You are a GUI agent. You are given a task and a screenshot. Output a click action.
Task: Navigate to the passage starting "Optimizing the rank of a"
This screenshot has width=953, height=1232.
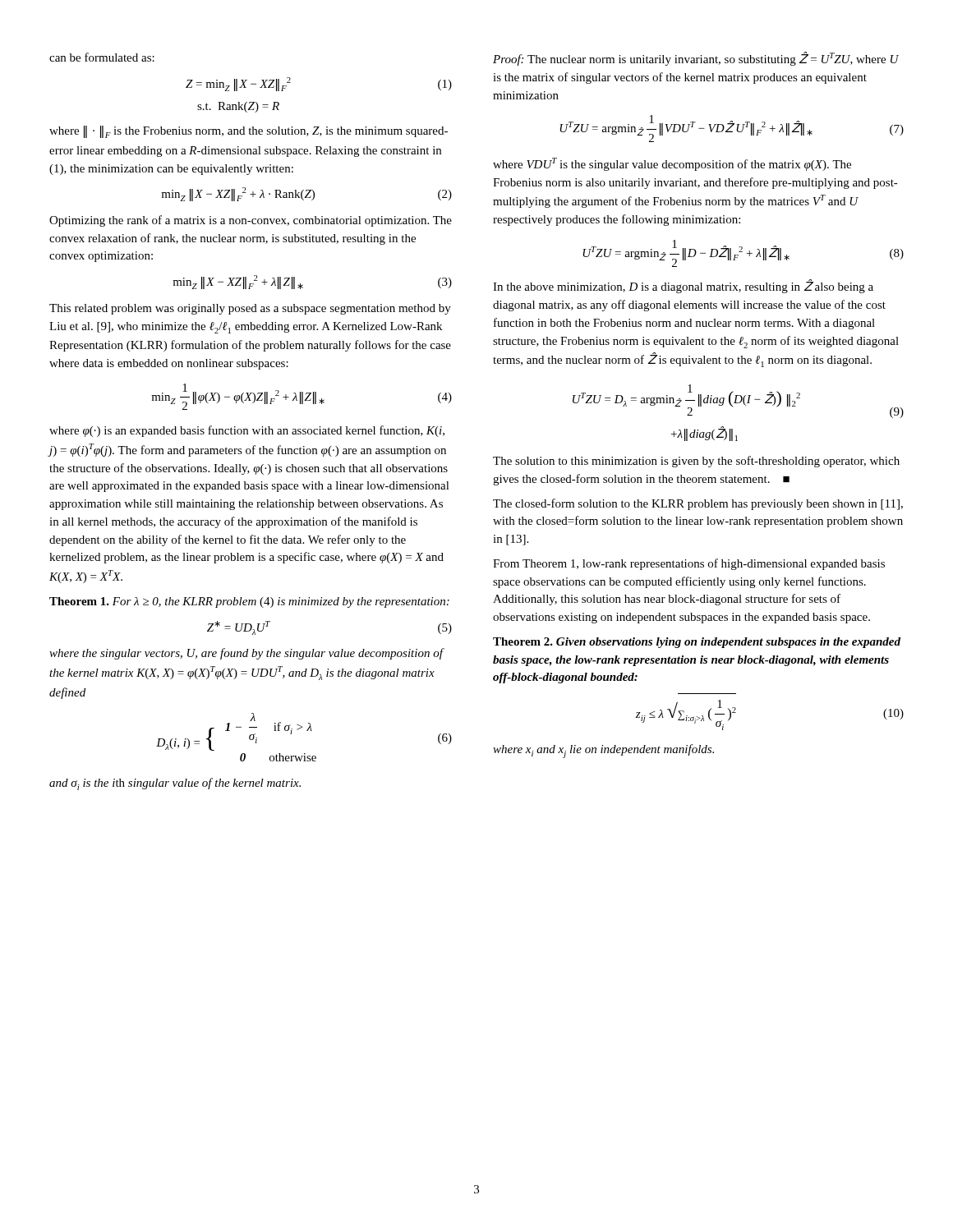(251, 238)
